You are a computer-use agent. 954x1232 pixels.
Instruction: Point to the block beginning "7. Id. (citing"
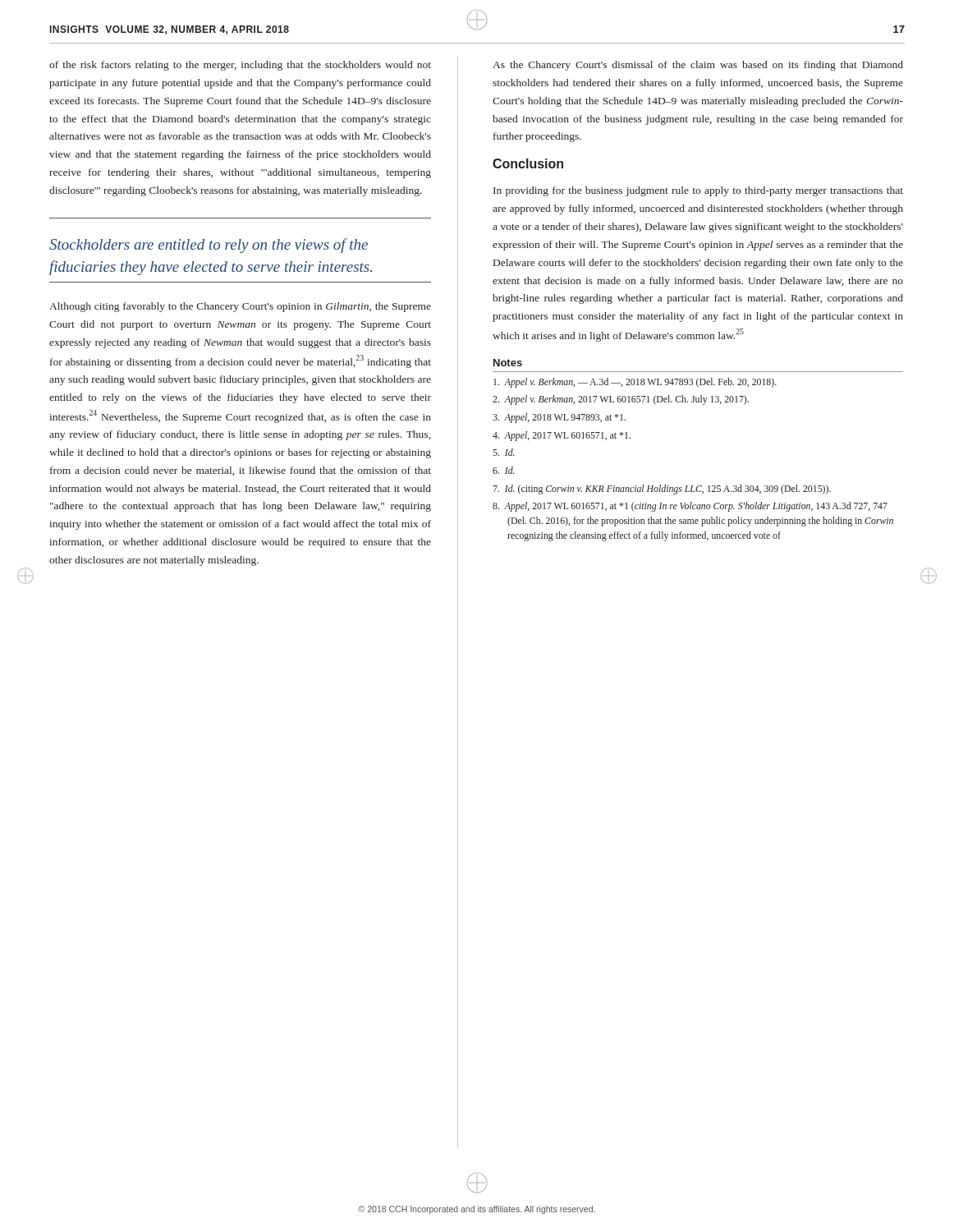click(x=698, y=489)
